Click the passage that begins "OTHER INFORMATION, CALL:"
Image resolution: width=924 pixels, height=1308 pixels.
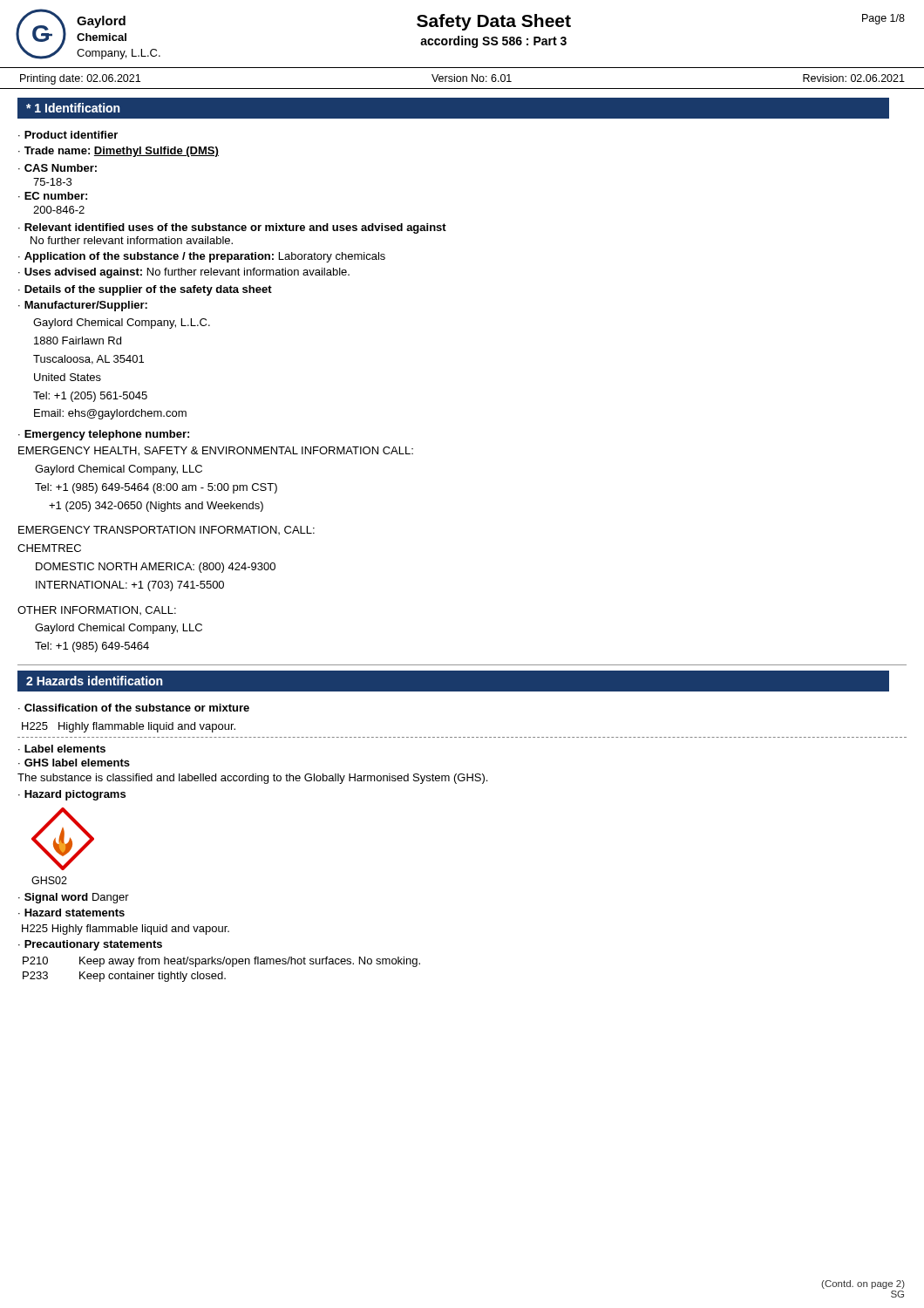110,628
